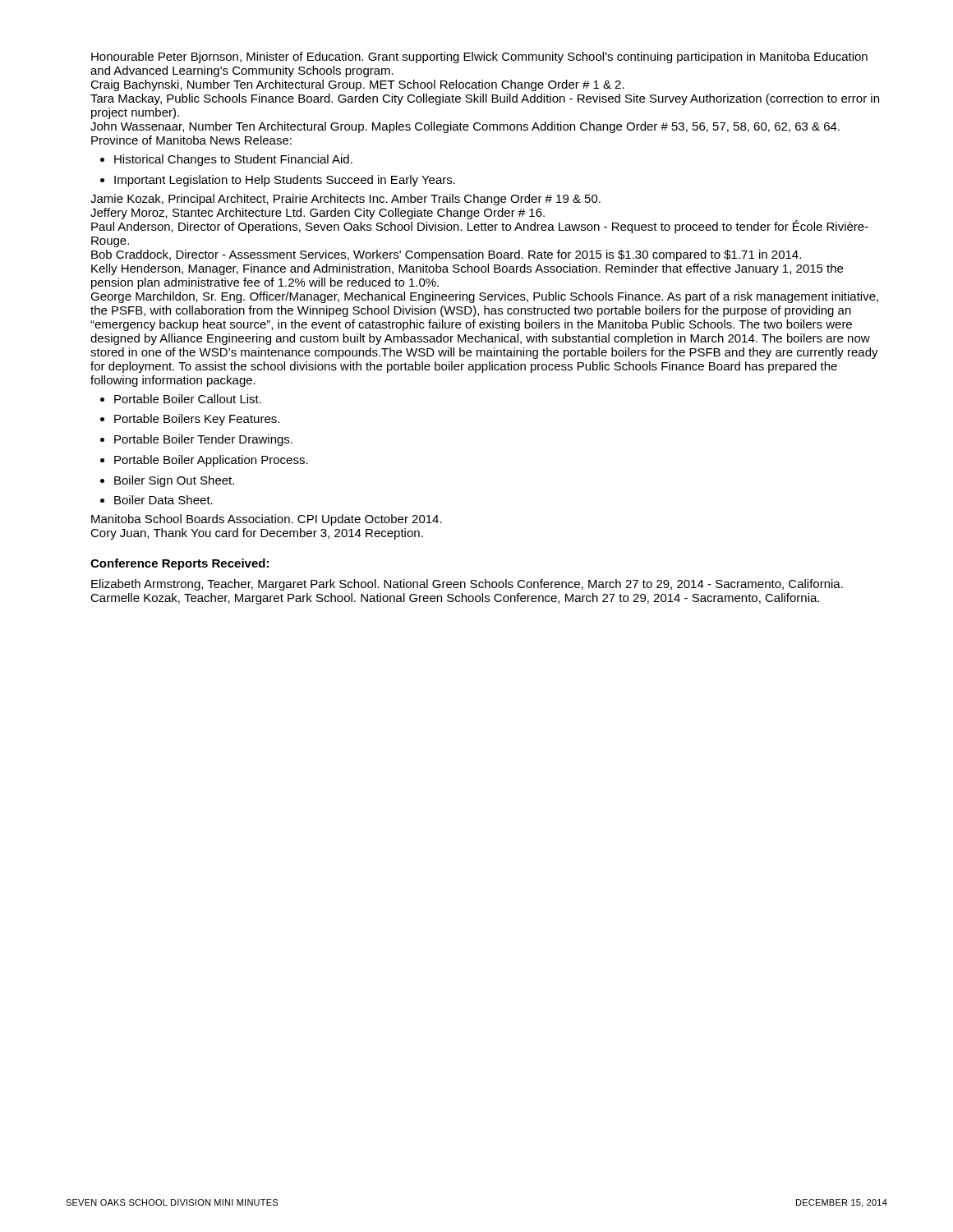Click on the list item with the text "Tara Mackay, Public Schools"

489,105
